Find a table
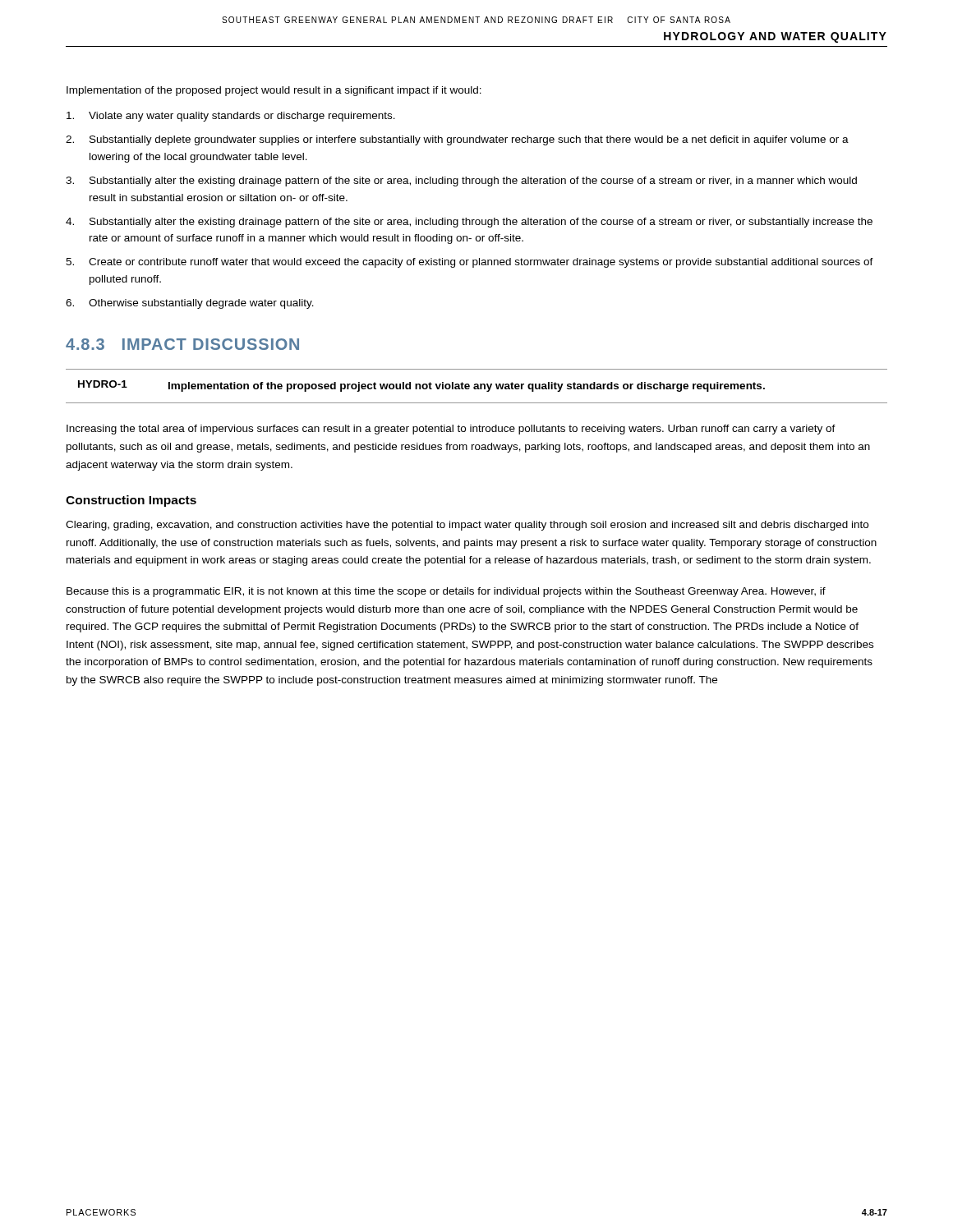This screenshot has width=953, height=1232. coord(476,386)
